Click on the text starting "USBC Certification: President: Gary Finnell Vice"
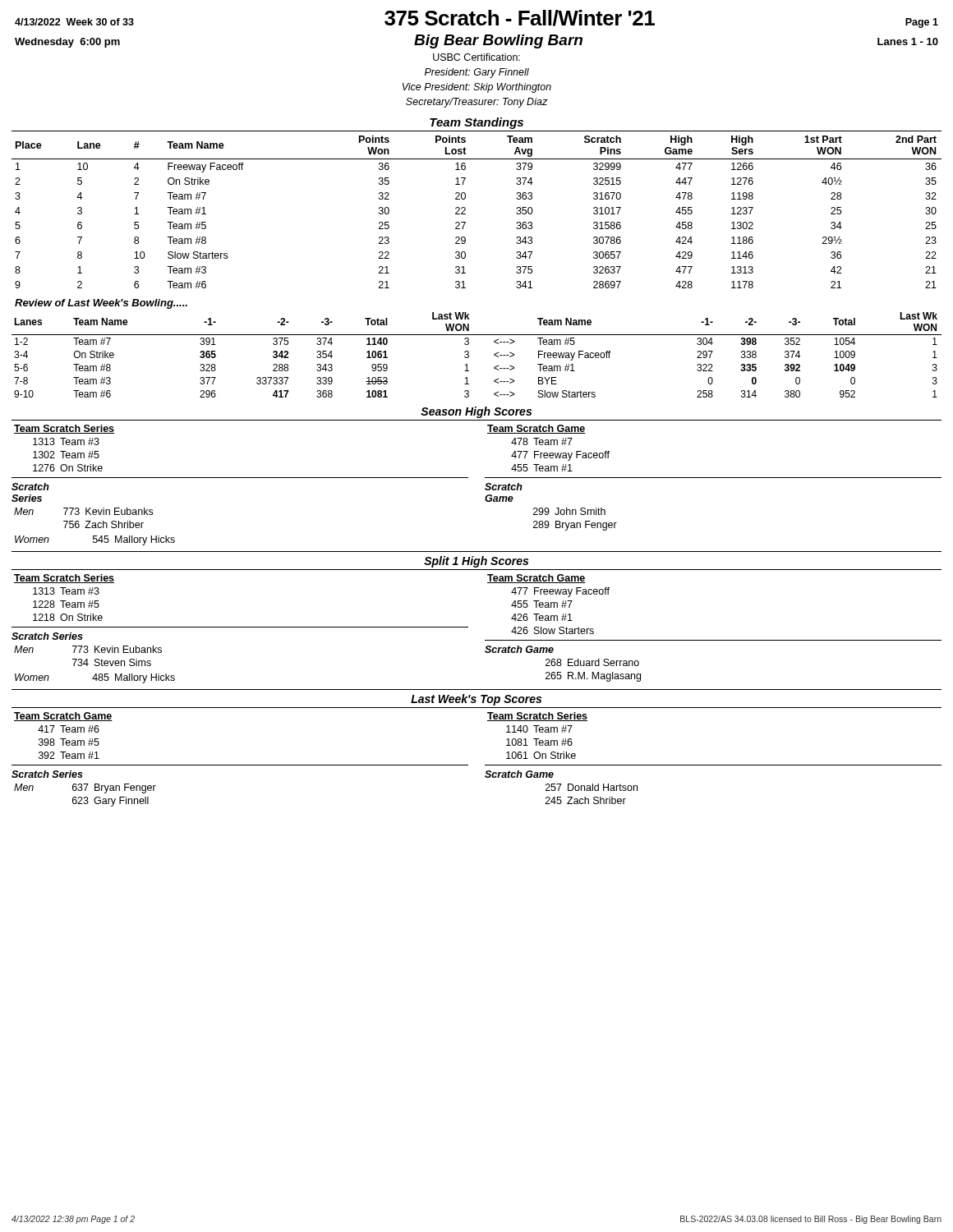 [476, 80]
